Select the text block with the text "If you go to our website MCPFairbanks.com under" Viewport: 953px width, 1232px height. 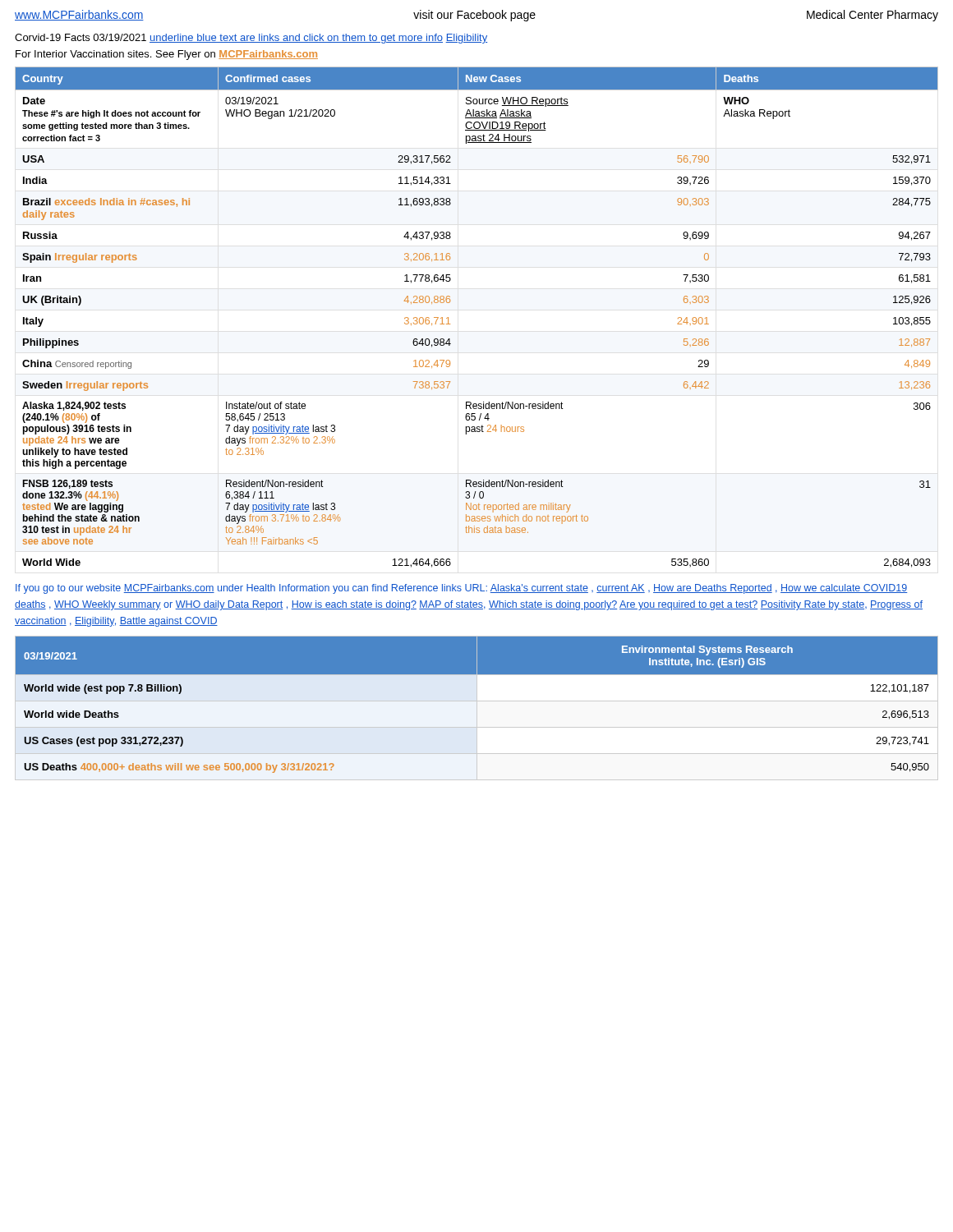click(x=469, y=605)
